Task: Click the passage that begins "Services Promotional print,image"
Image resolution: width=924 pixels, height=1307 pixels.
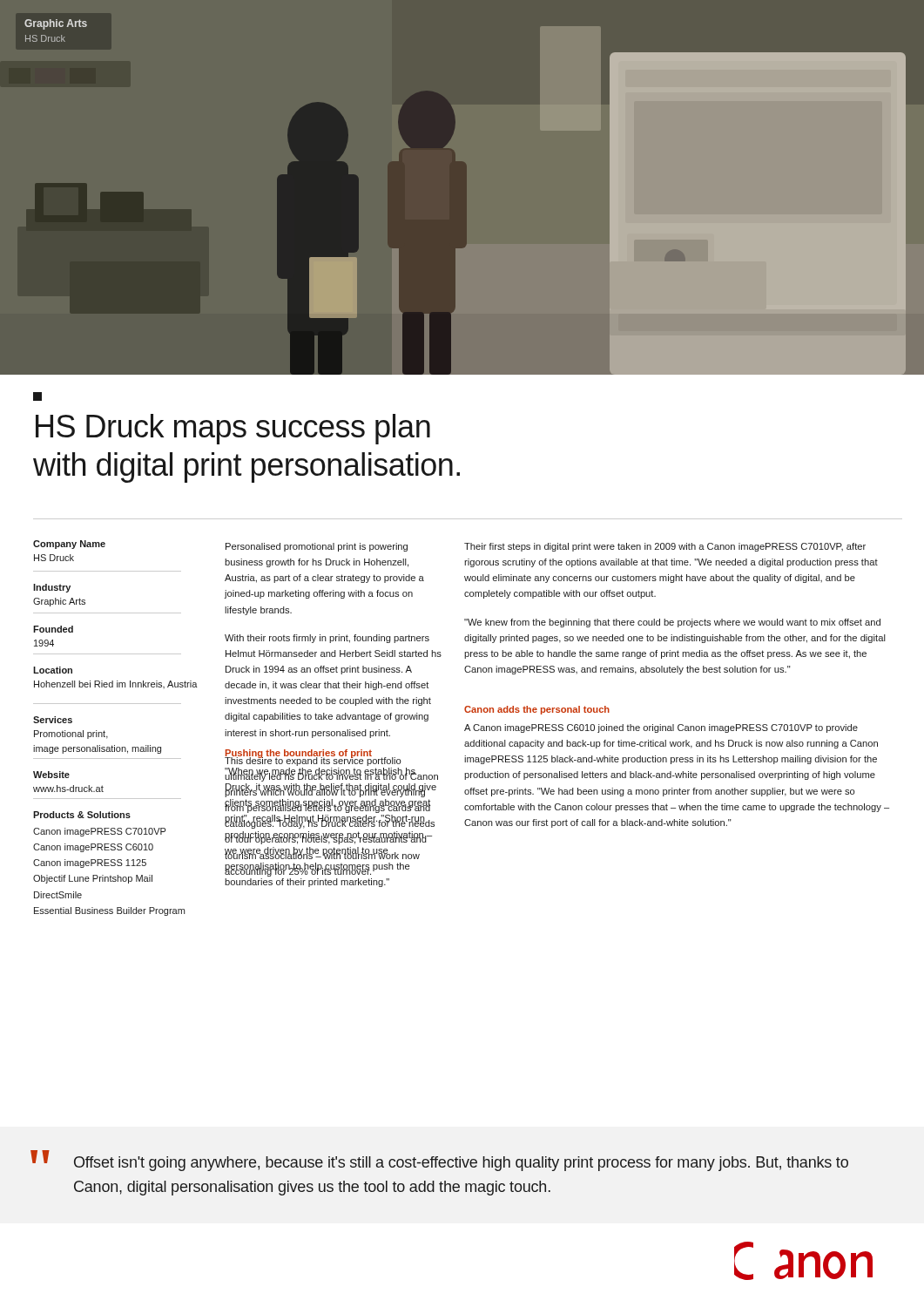Action: click(120, 735)
